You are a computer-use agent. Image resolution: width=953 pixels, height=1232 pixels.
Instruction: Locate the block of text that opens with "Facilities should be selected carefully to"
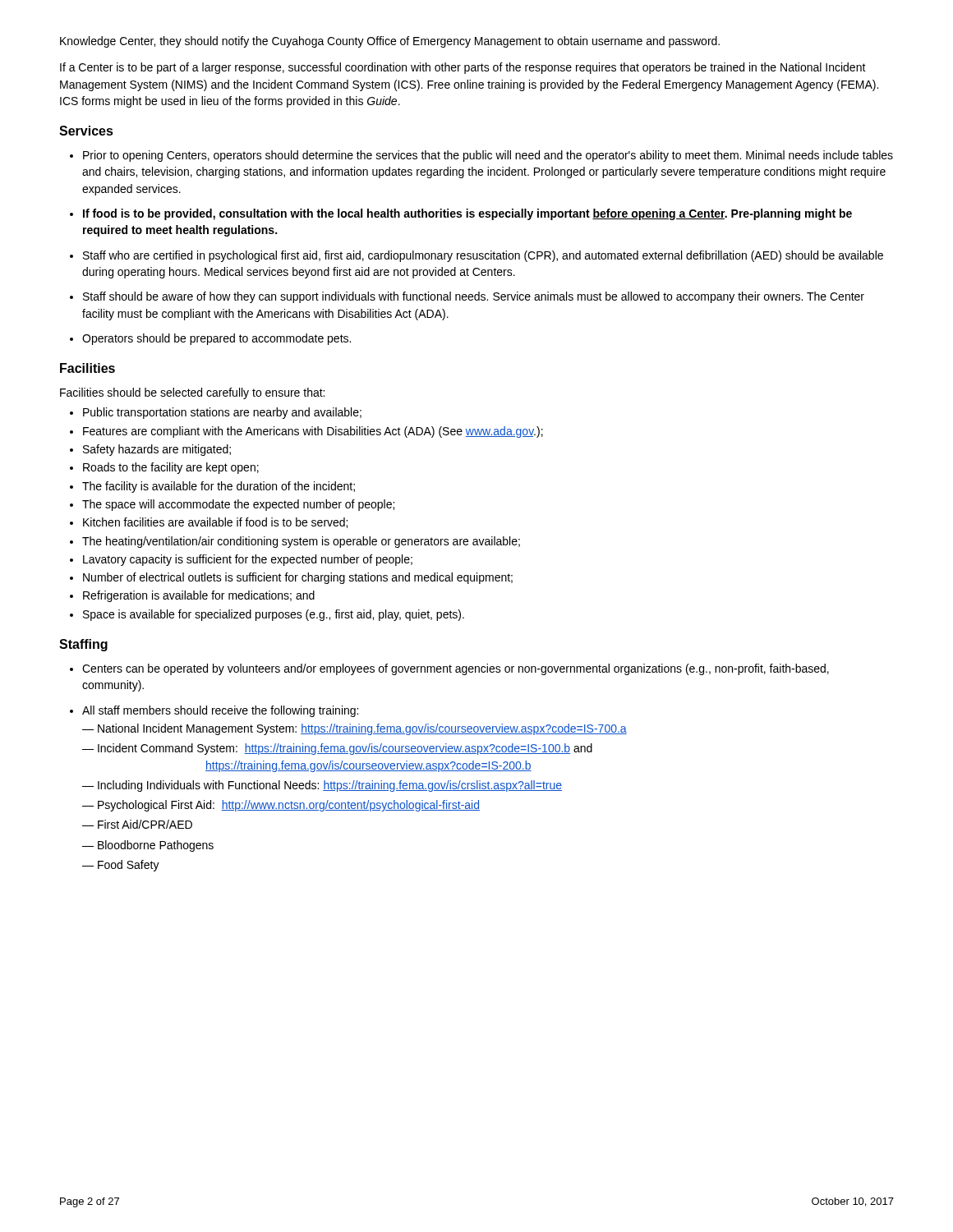pyautogui.click(x=192, y=393)
